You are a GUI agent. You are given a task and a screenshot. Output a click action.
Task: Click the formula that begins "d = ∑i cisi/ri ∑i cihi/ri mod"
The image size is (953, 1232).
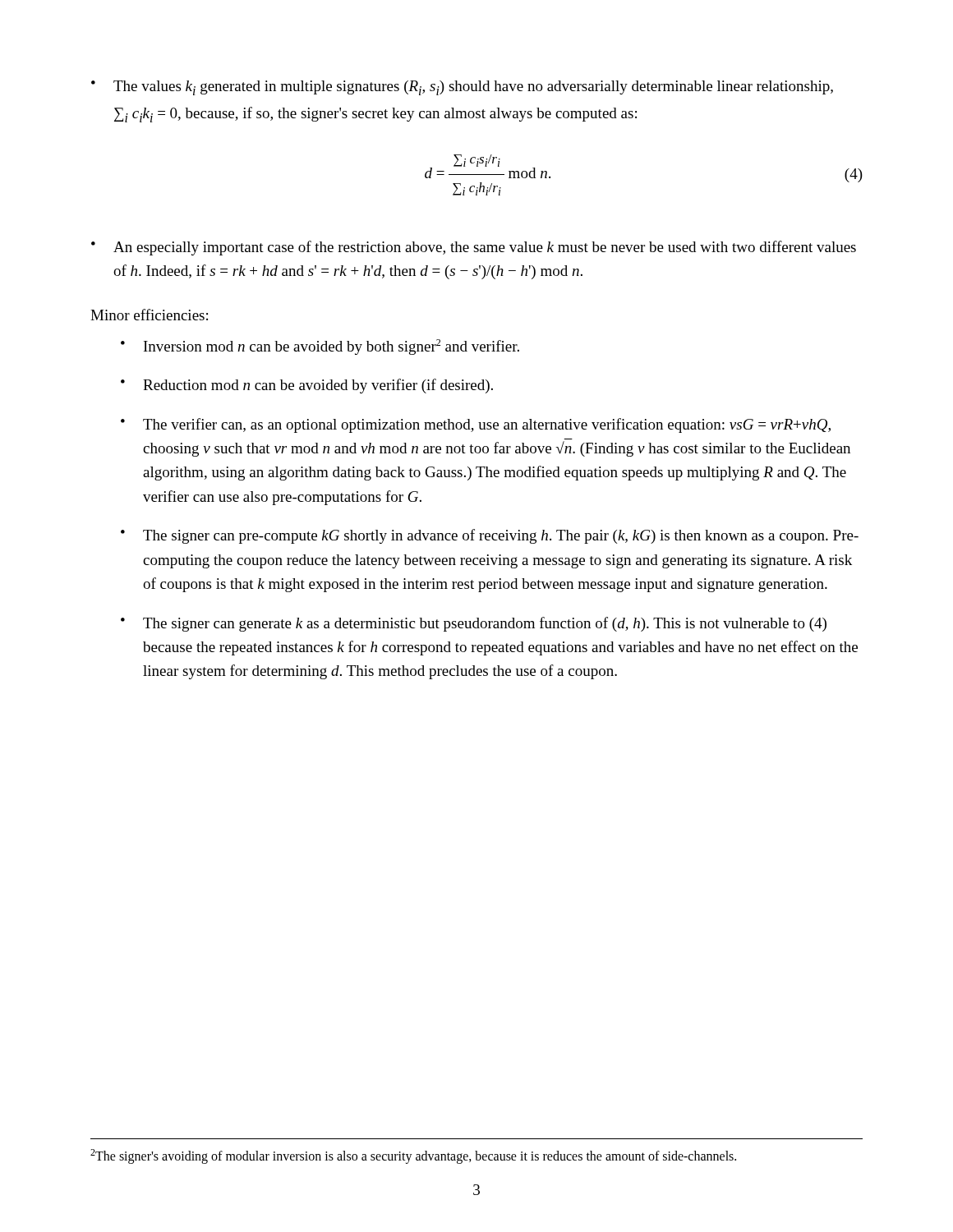(476, 175)
